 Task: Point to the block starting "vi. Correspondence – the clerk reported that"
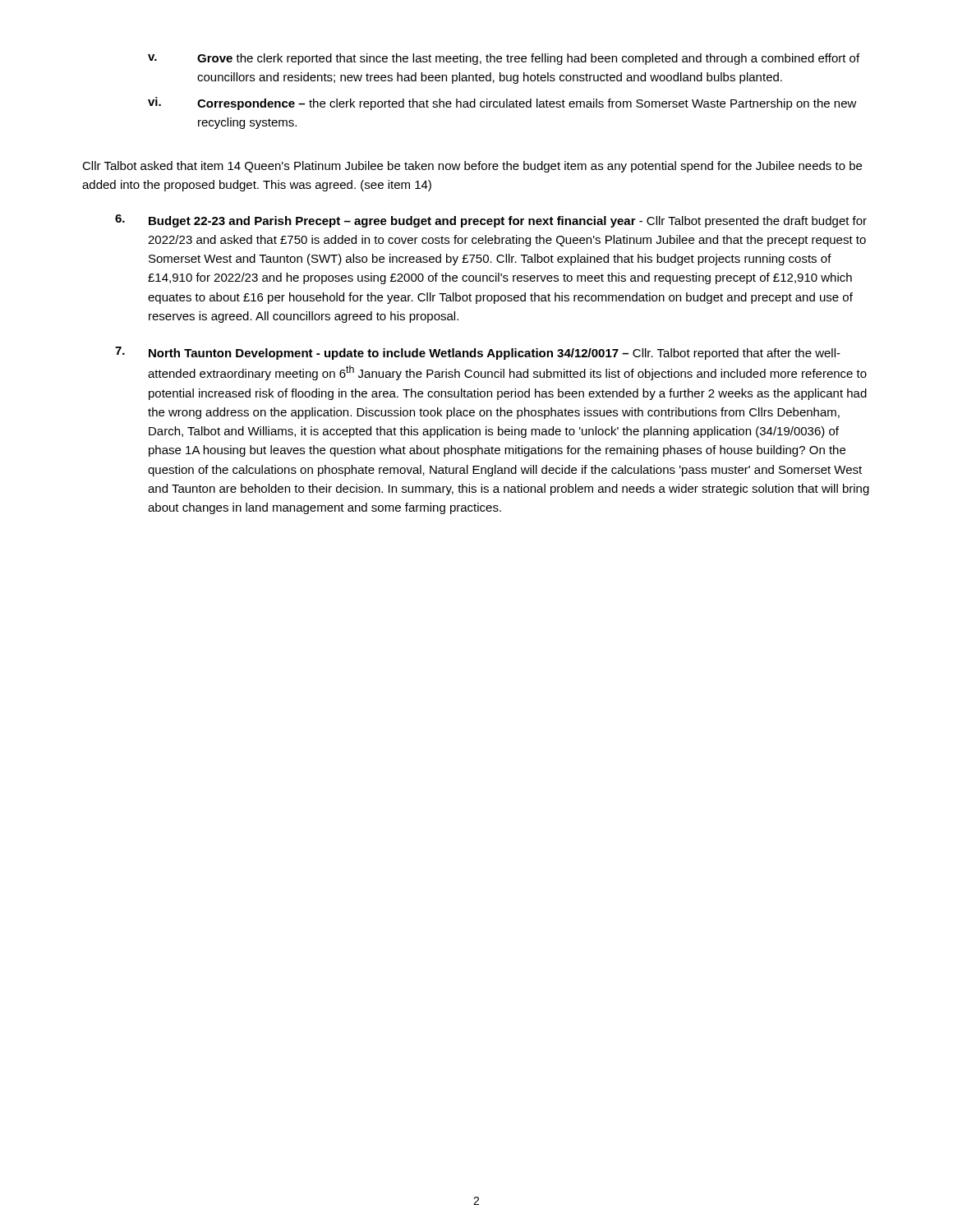[x=509, y=113]
